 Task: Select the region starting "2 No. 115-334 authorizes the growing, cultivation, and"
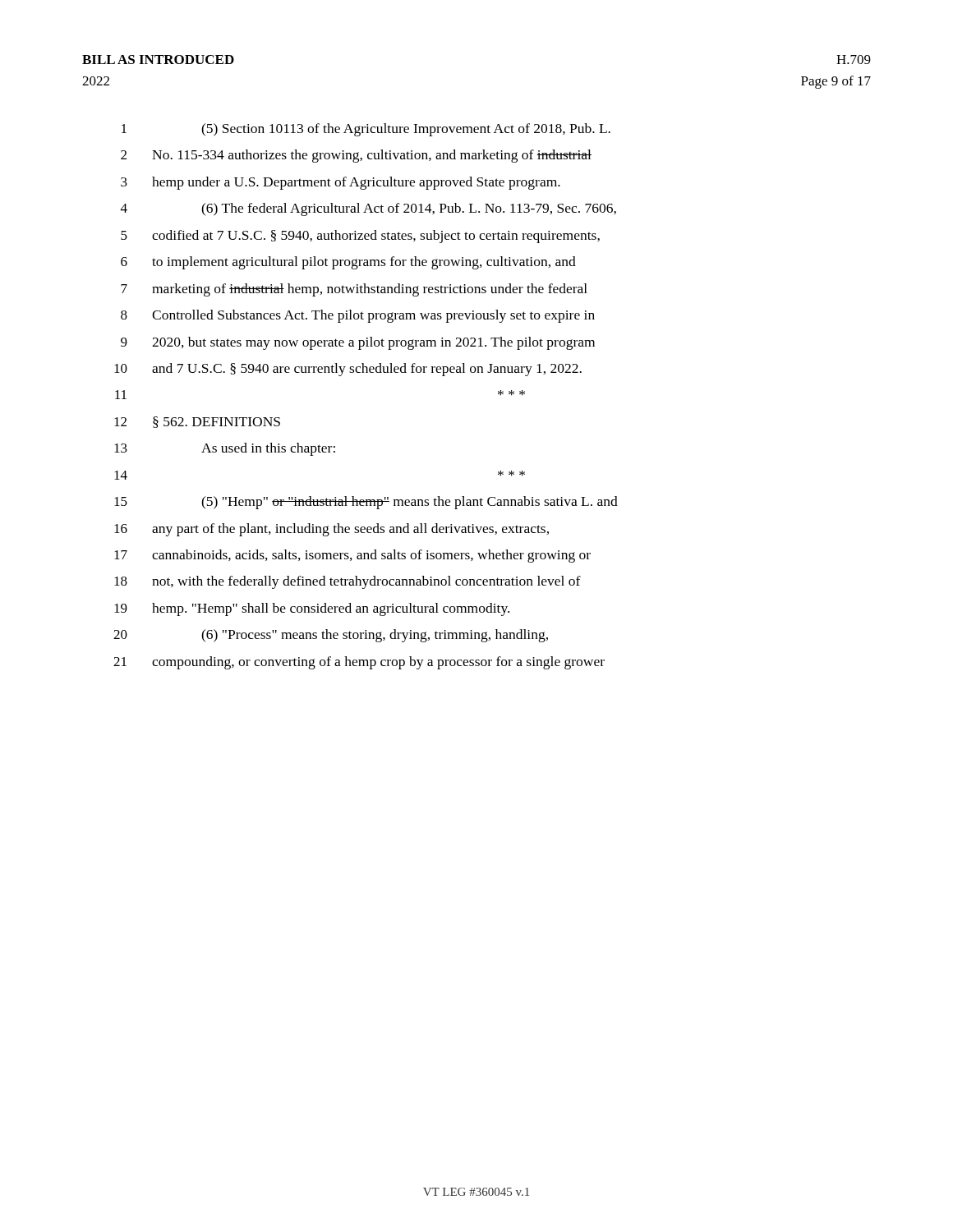(x=476, y=155)
